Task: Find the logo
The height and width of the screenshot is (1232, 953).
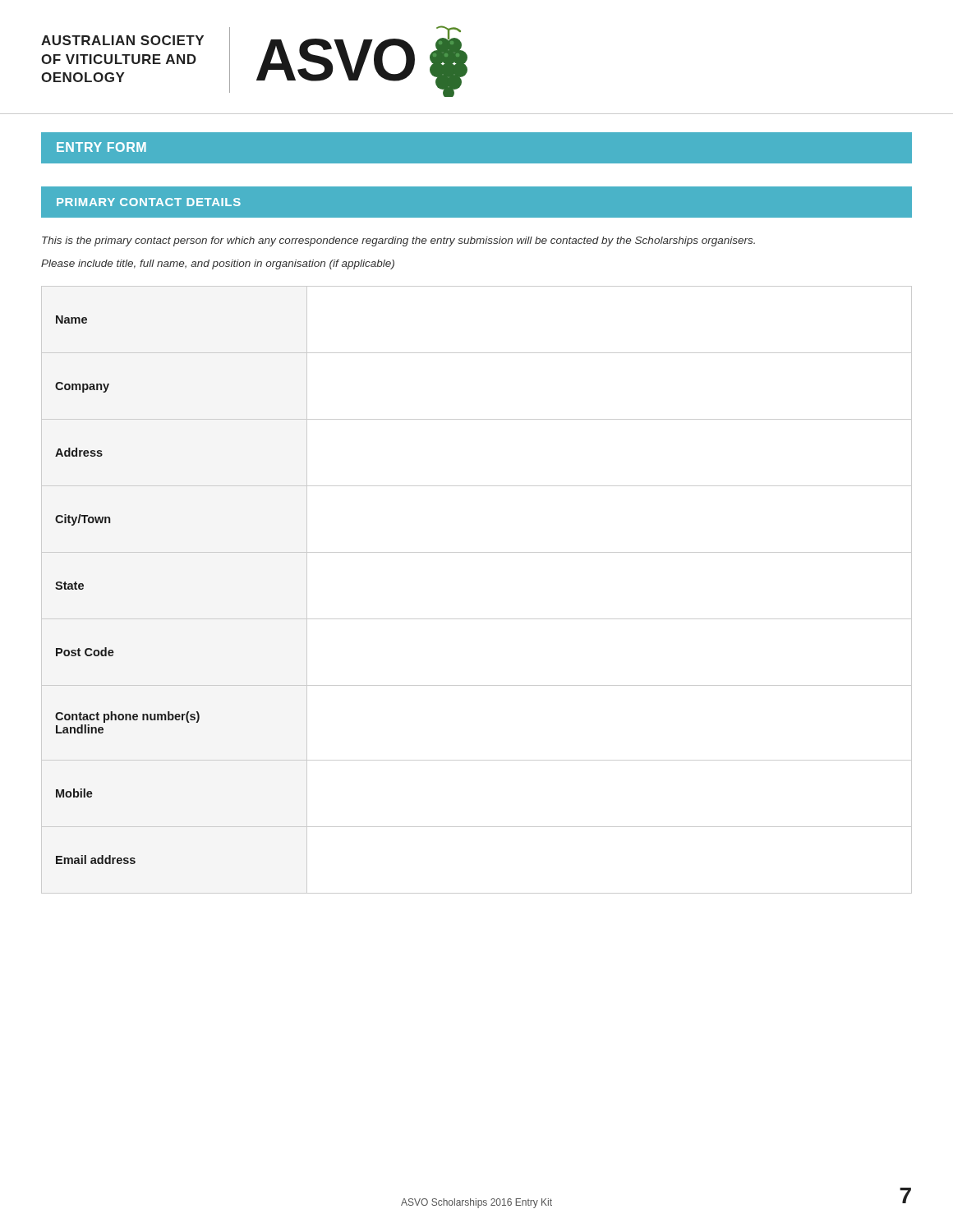Action: [476, 57]
